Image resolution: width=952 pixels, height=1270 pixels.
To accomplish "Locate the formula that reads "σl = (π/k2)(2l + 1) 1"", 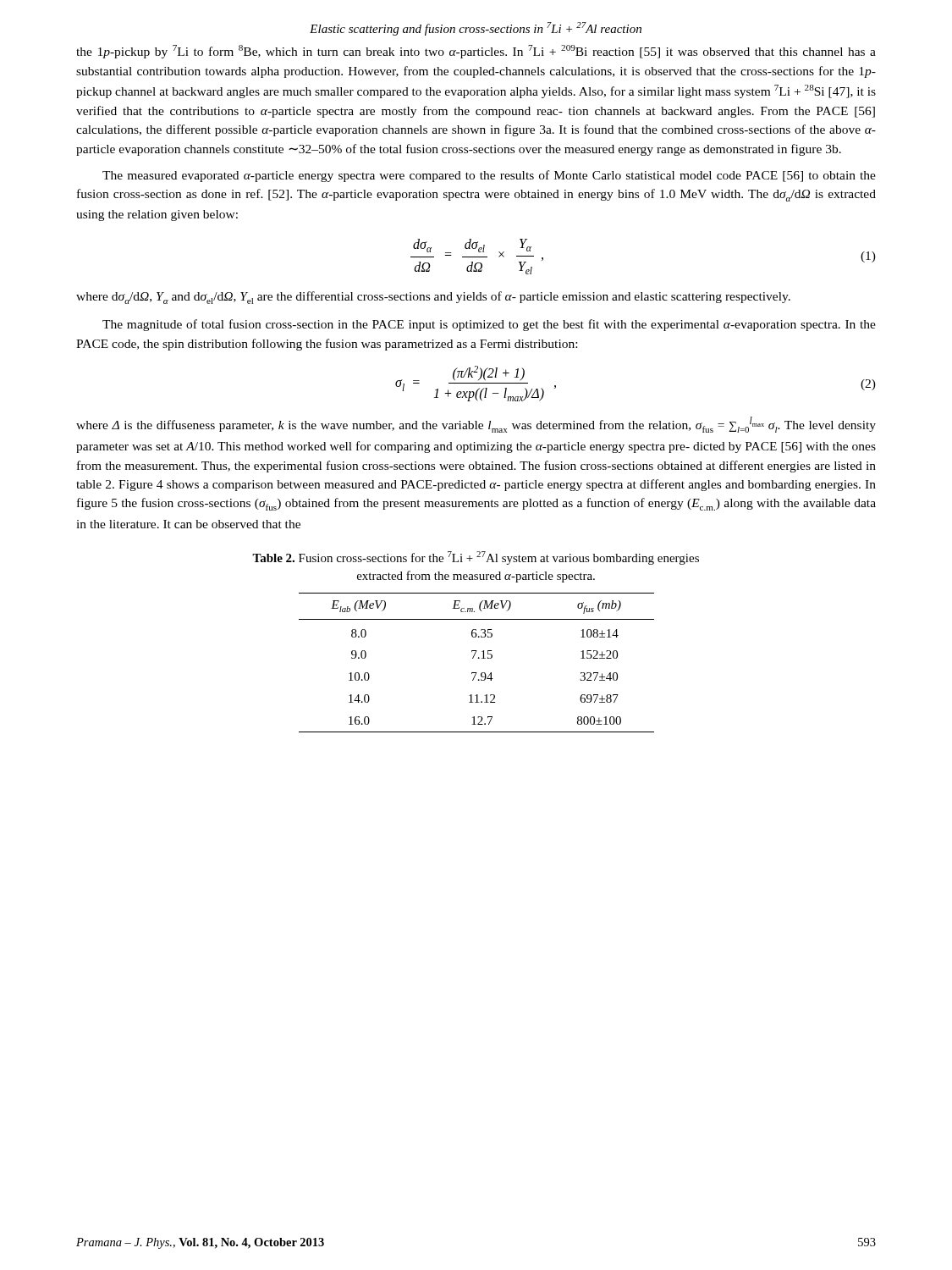I will (x=476, y=384).
